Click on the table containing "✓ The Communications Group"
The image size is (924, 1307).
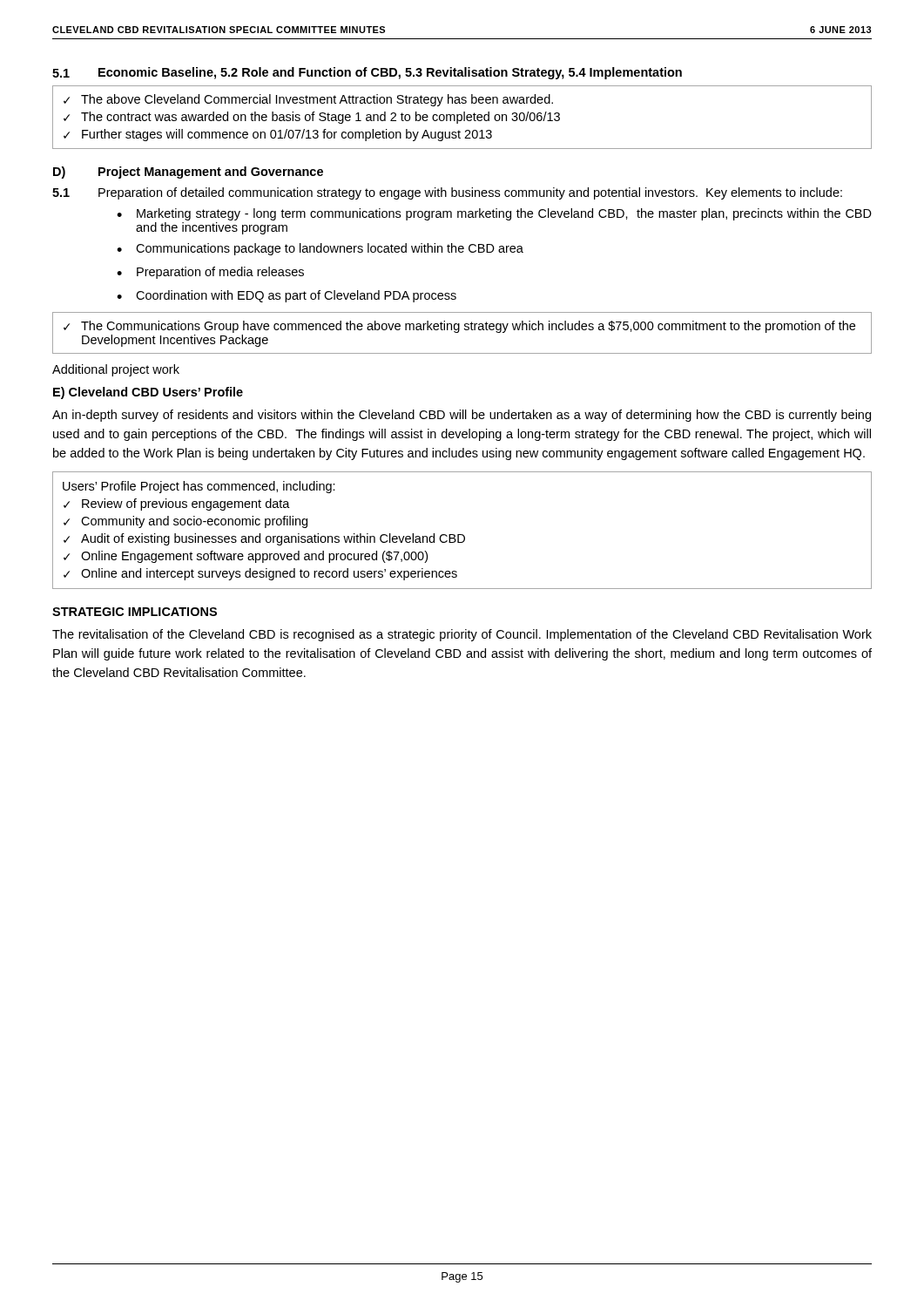pos(462,333)
